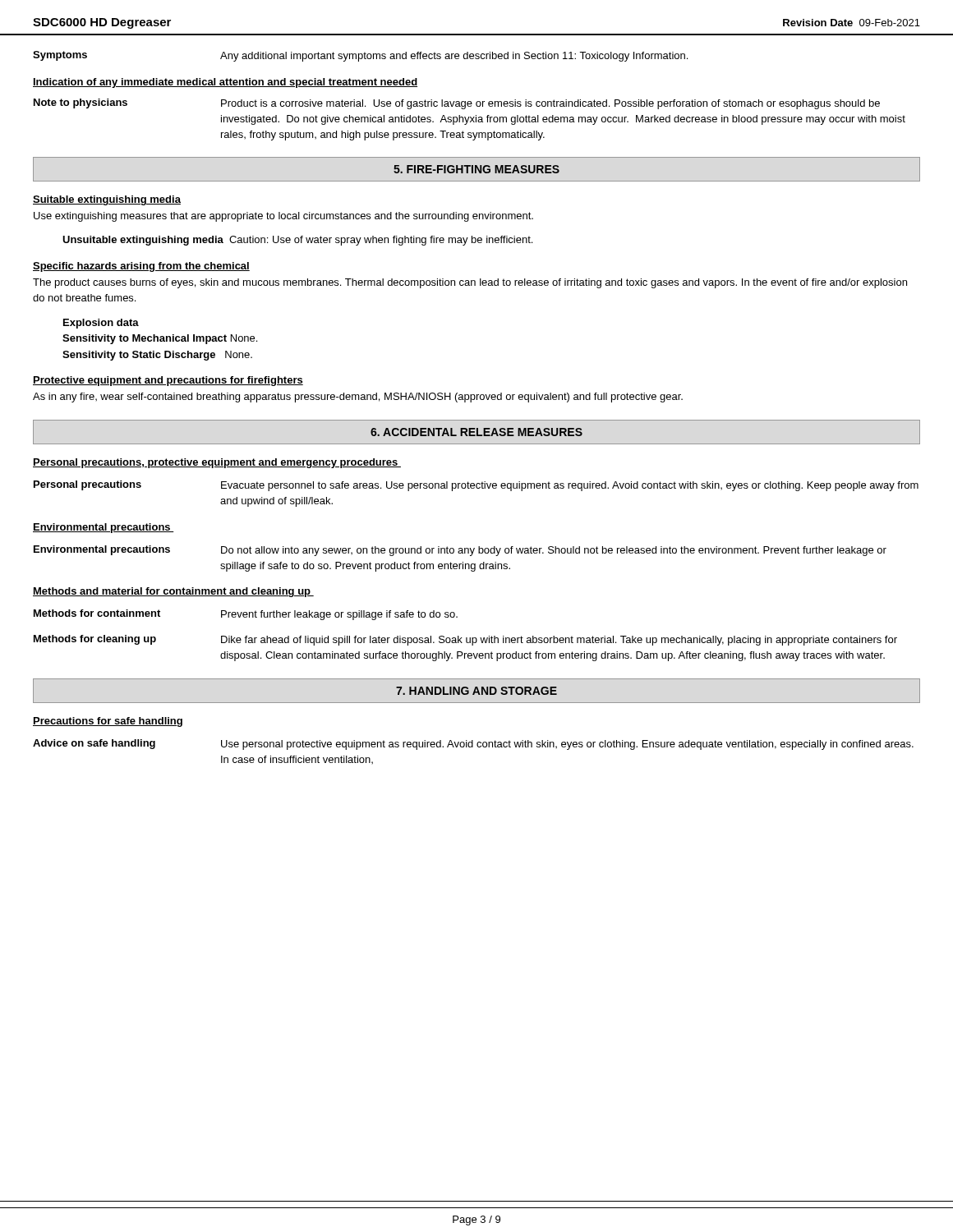The image size is (953, 1232).
Task: Select the text block containing "Symptoms Any additional important symptoms"
Action: (x=476, y=56)
